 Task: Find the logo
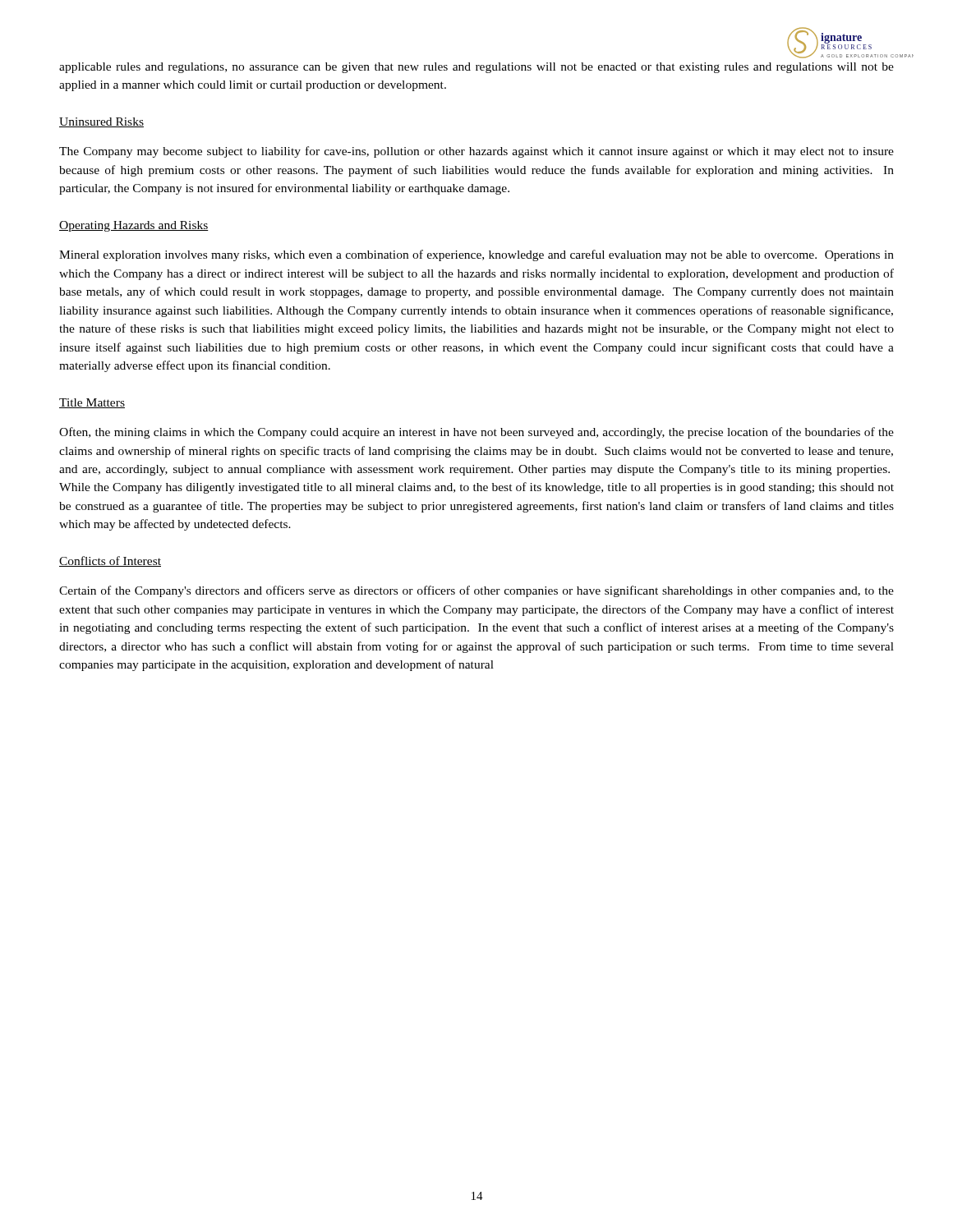click(x=848, y=45)
